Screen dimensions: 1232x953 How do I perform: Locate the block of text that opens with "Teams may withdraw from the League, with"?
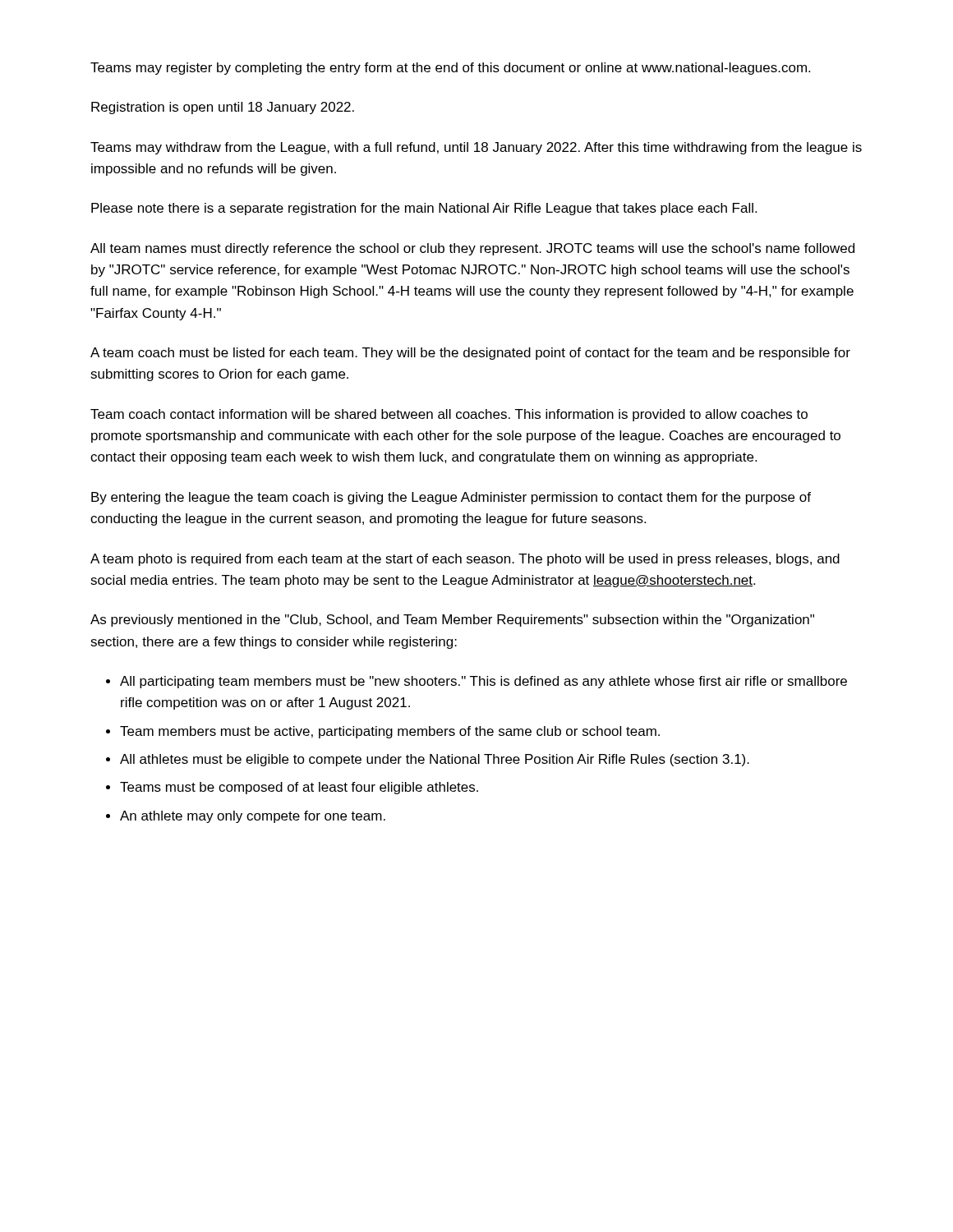(x=476, y=158)
